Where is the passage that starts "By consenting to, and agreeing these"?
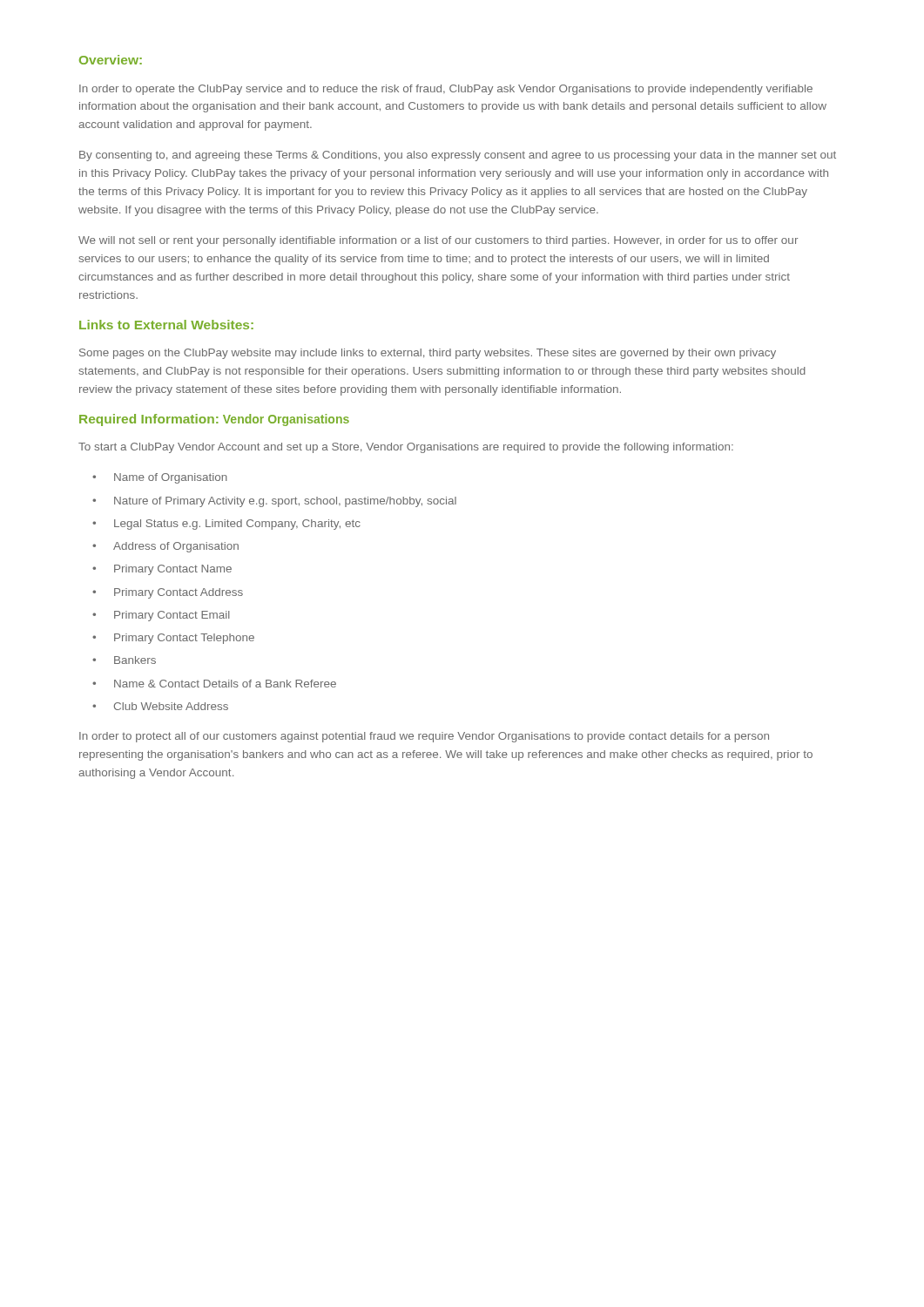The width and height of the screenshot is (924, 1307). pos(458,183)
